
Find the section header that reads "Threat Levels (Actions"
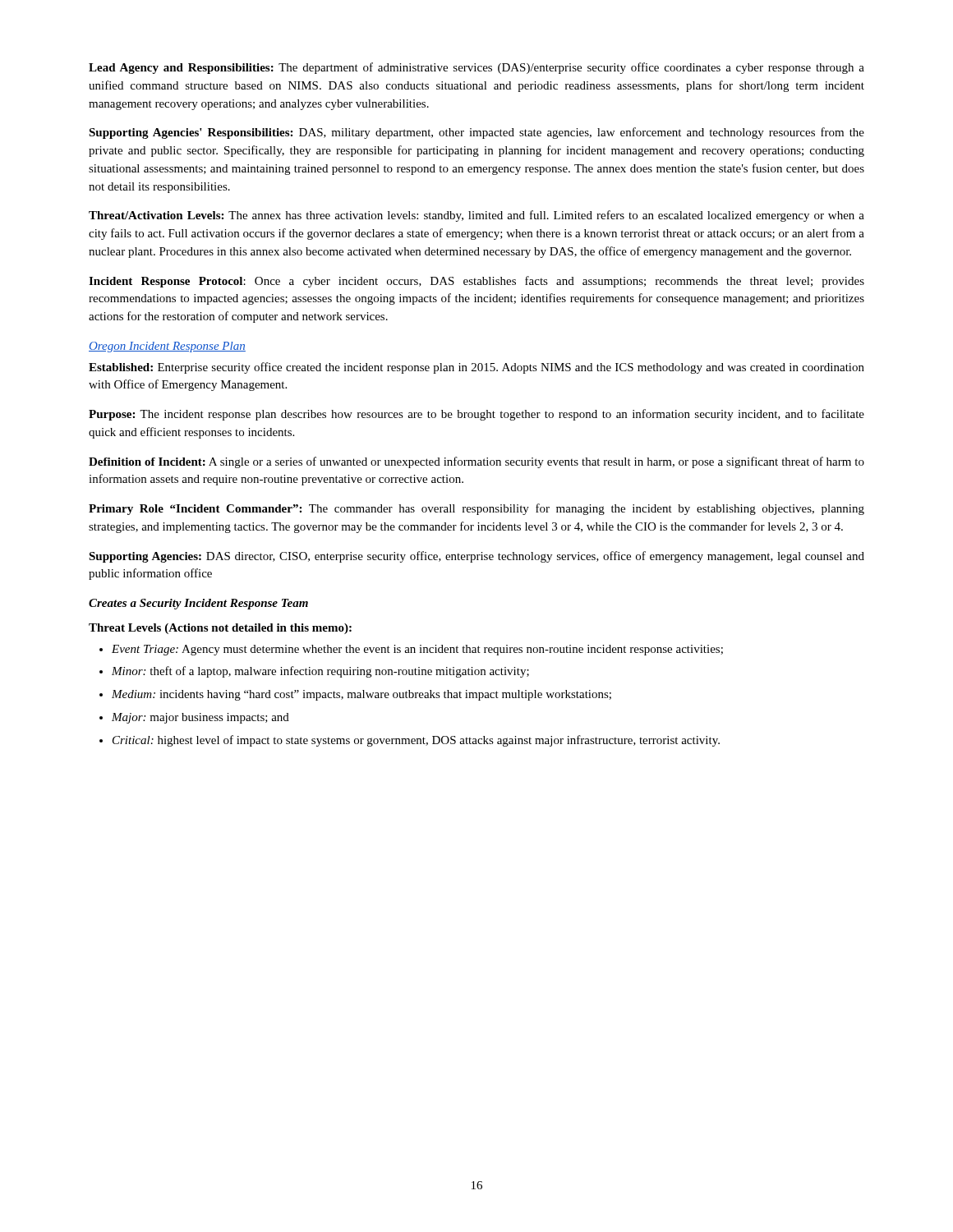point(220,629)
